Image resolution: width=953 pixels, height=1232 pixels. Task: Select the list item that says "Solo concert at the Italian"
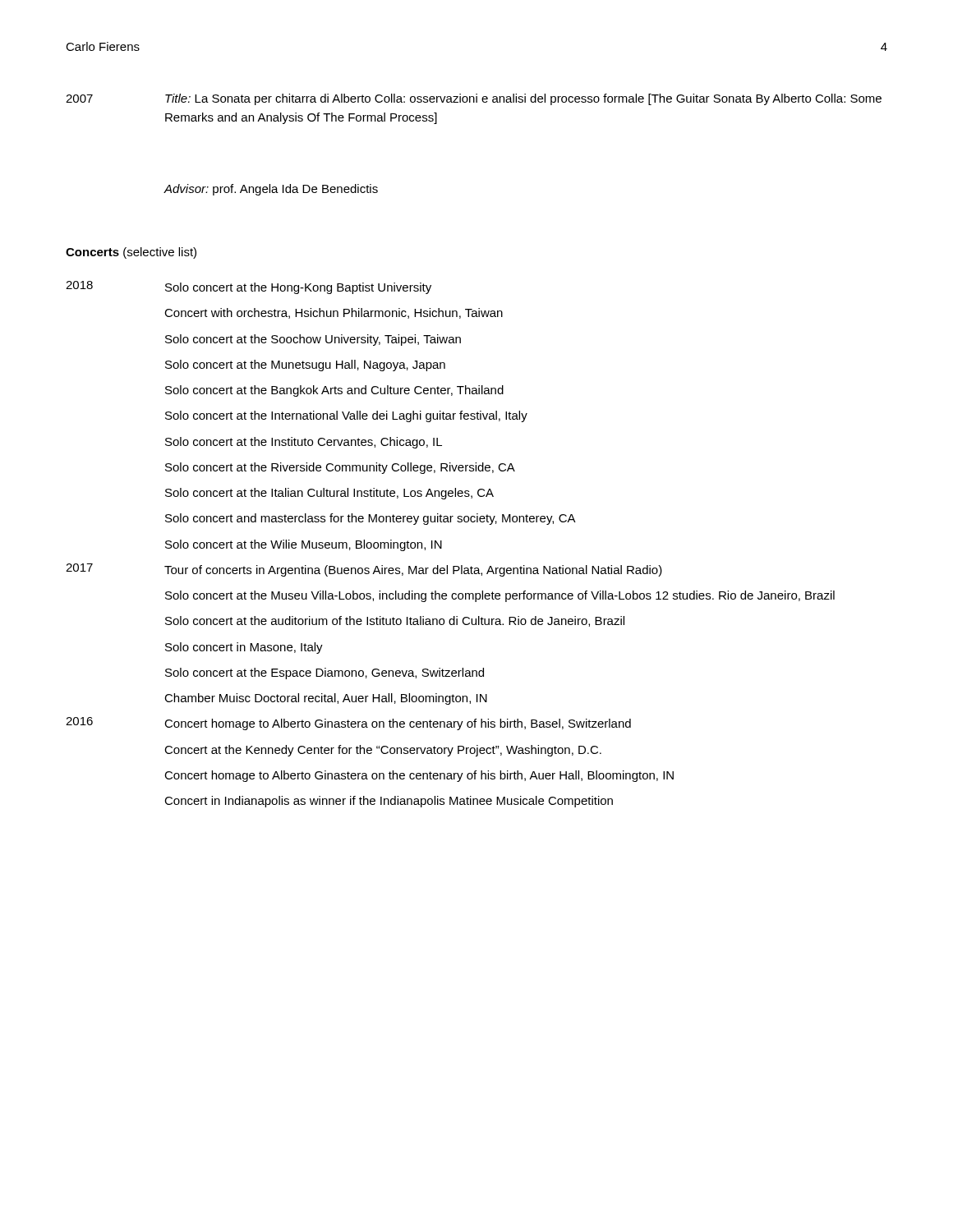476,494
